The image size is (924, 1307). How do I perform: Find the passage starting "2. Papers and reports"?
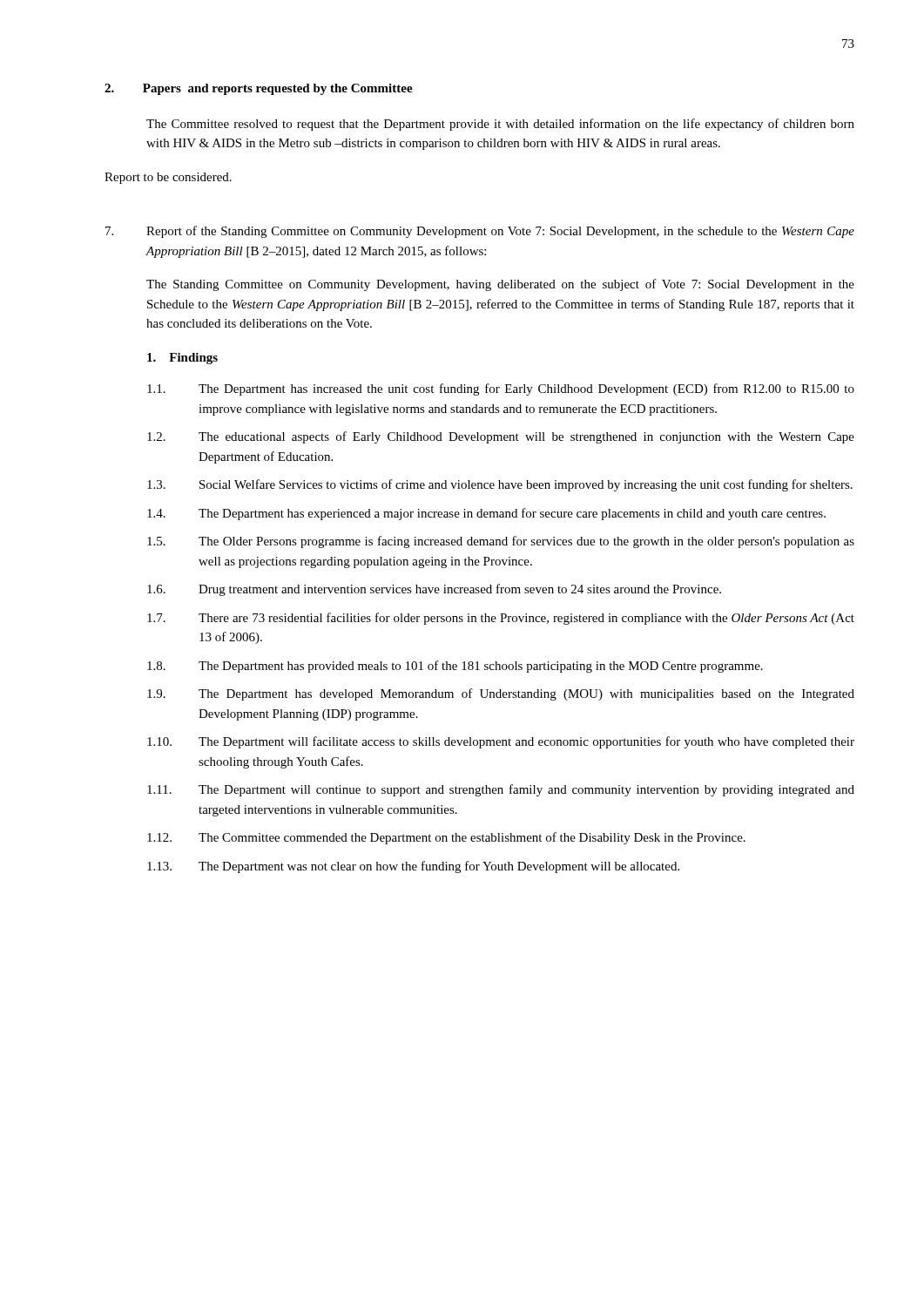coord(258,88)
